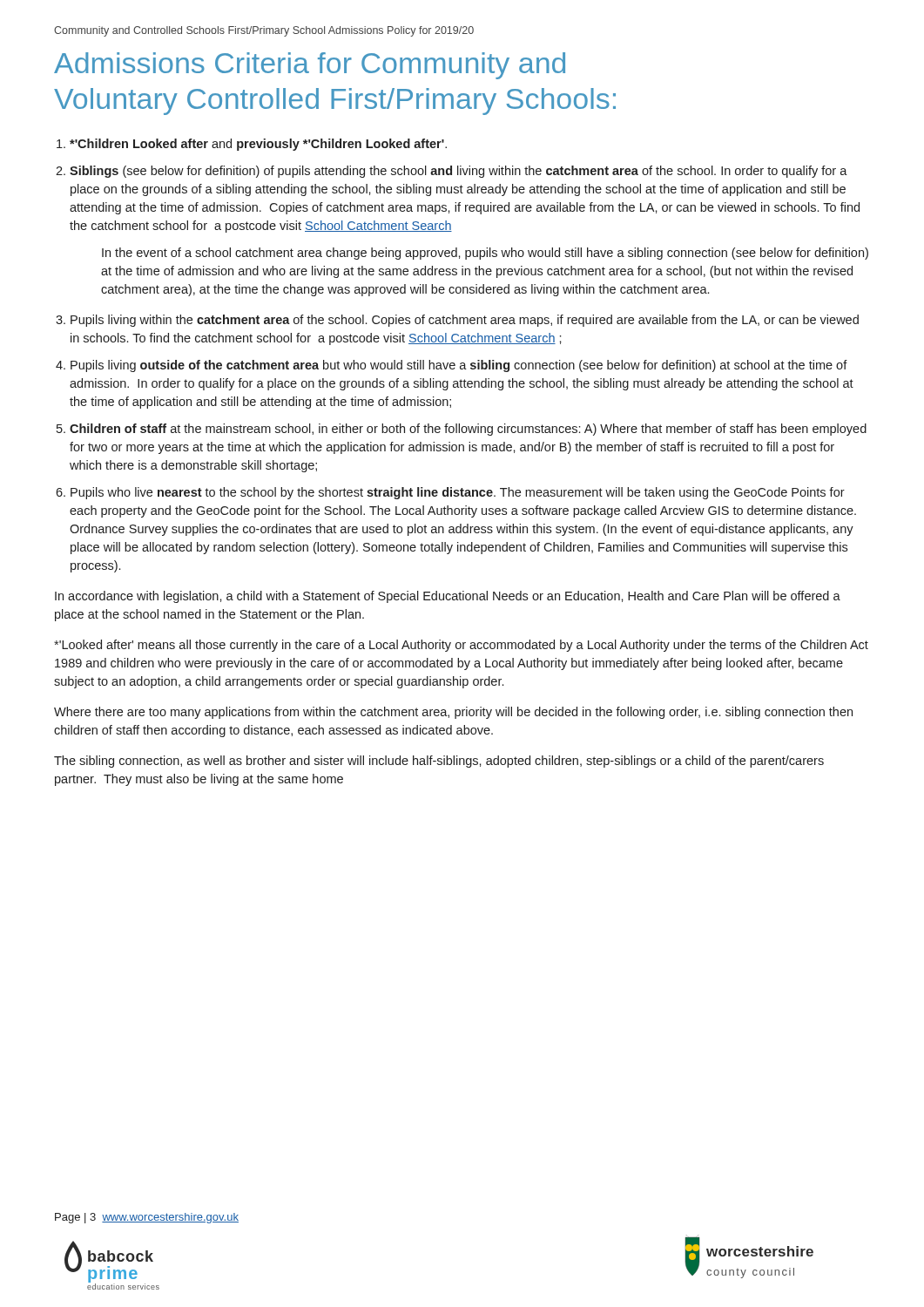Locate the text starting "Children of staff at"
The width and height of the screenshot is (924, 1307).
[x=468, y=447]
